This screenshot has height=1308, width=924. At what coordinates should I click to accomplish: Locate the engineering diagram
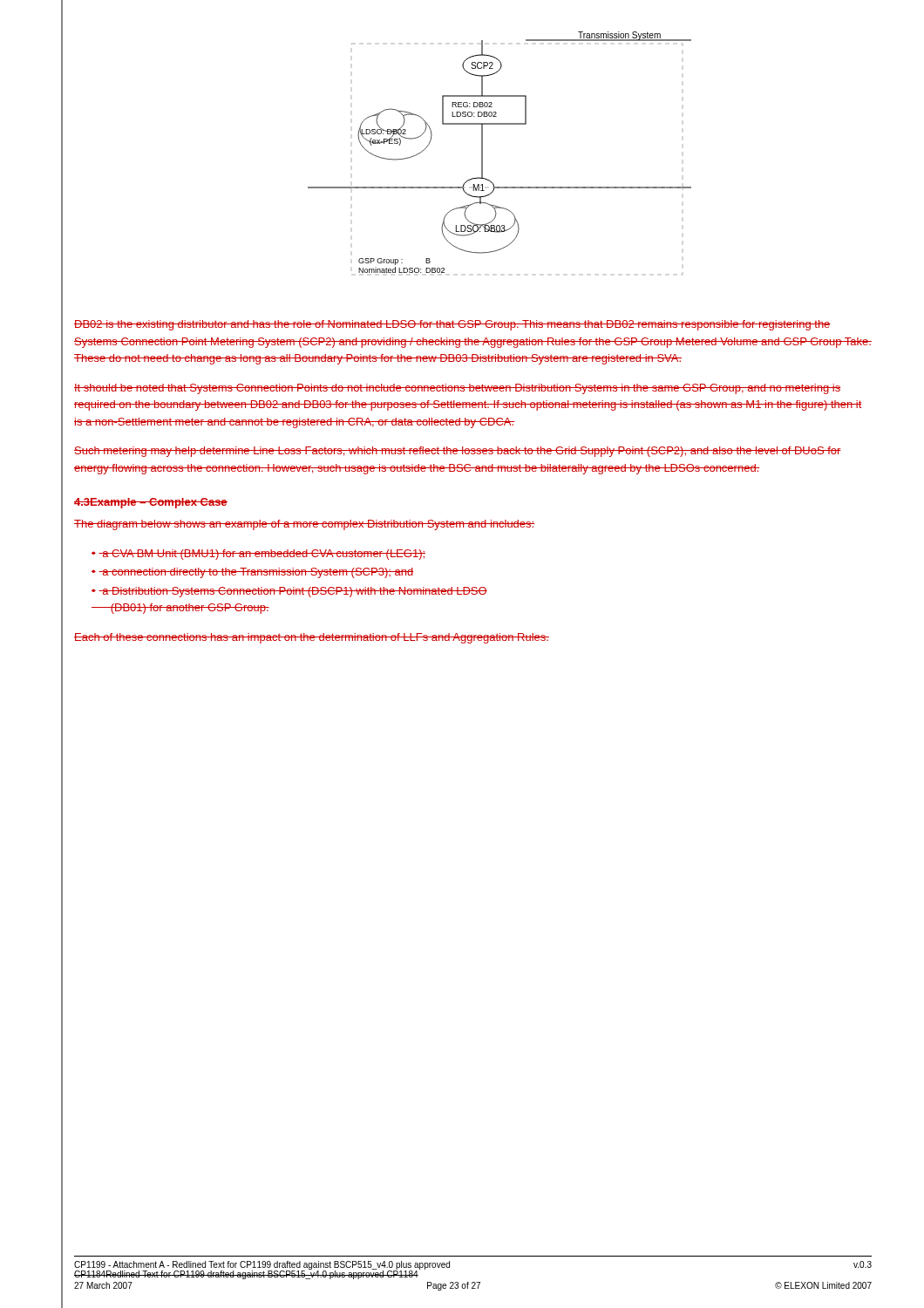tap(473, 161)
